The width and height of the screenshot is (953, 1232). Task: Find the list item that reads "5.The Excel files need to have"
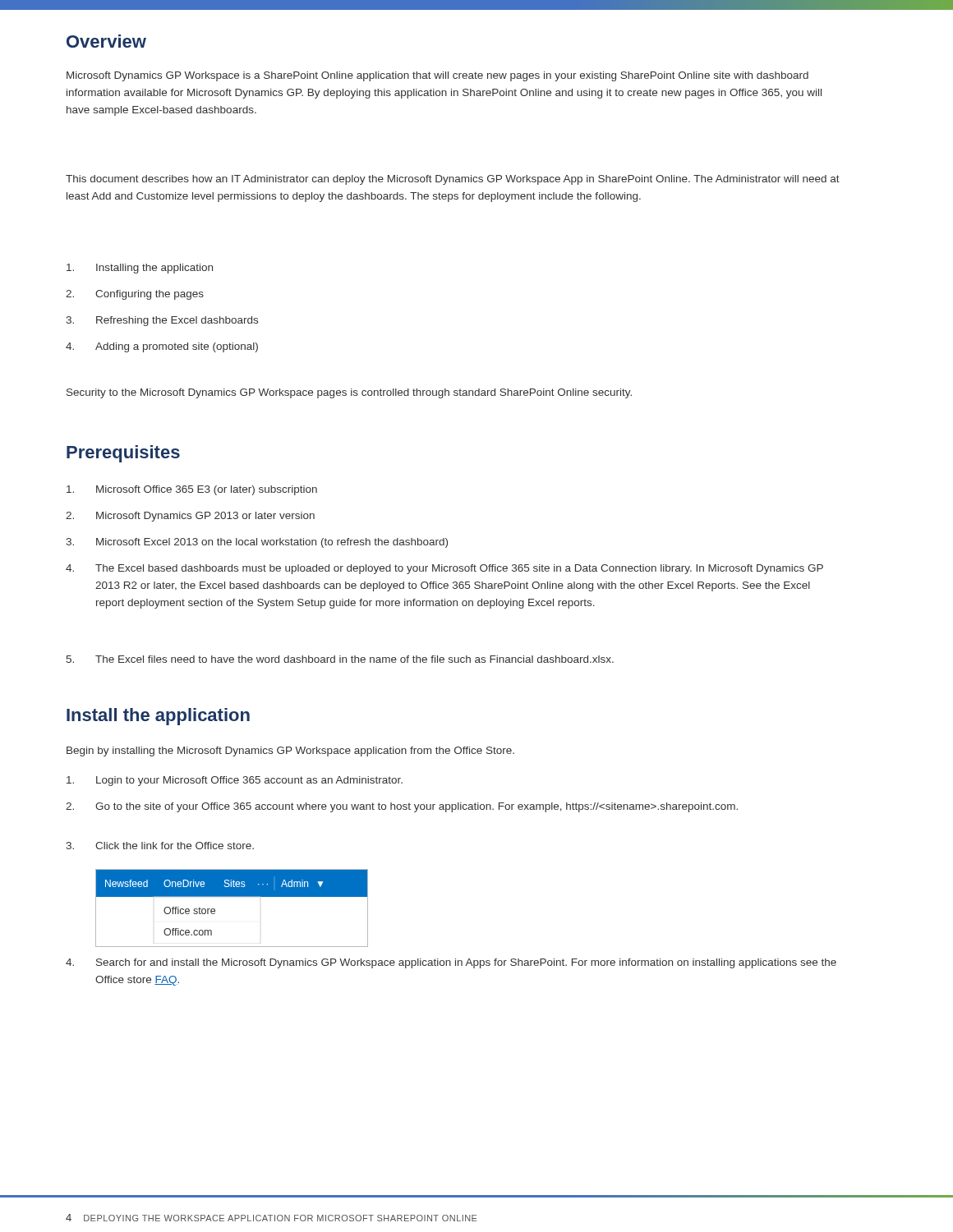pyautogui.click(x=340, y=660)
